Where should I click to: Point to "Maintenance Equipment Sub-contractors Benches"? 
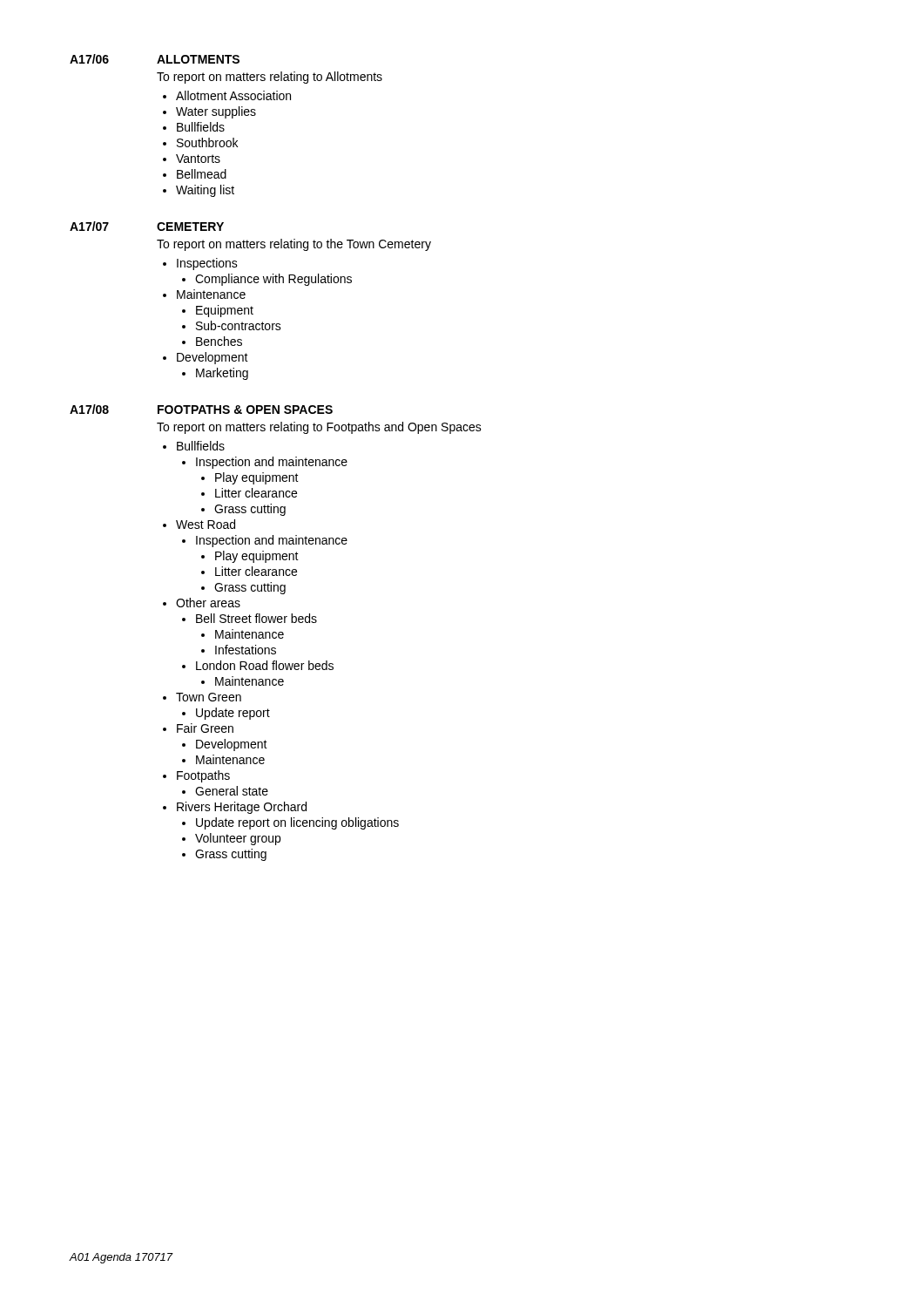[211, 294]
